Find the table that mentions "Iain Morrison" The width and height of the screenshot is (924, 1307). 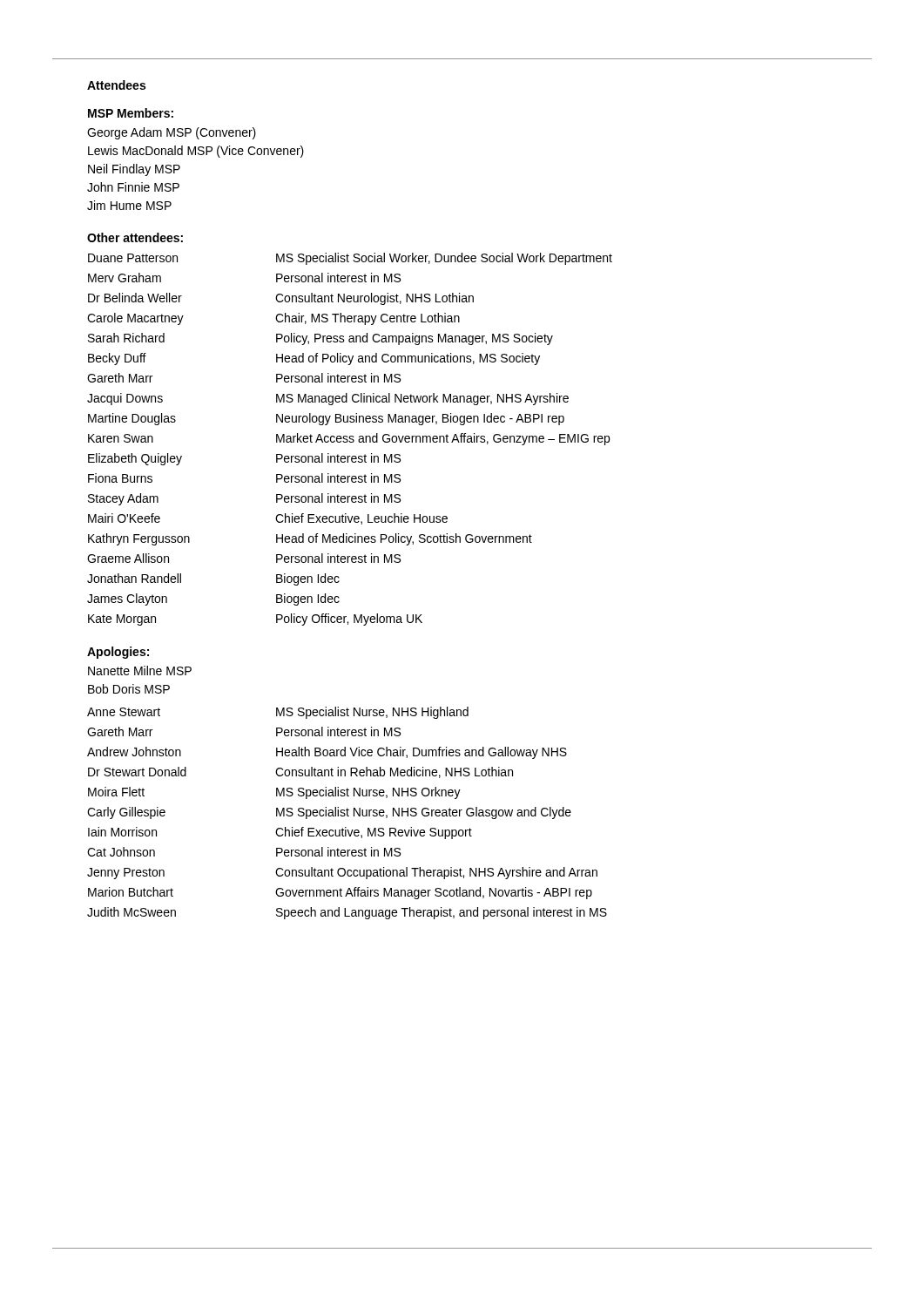[x=462, y=812]
